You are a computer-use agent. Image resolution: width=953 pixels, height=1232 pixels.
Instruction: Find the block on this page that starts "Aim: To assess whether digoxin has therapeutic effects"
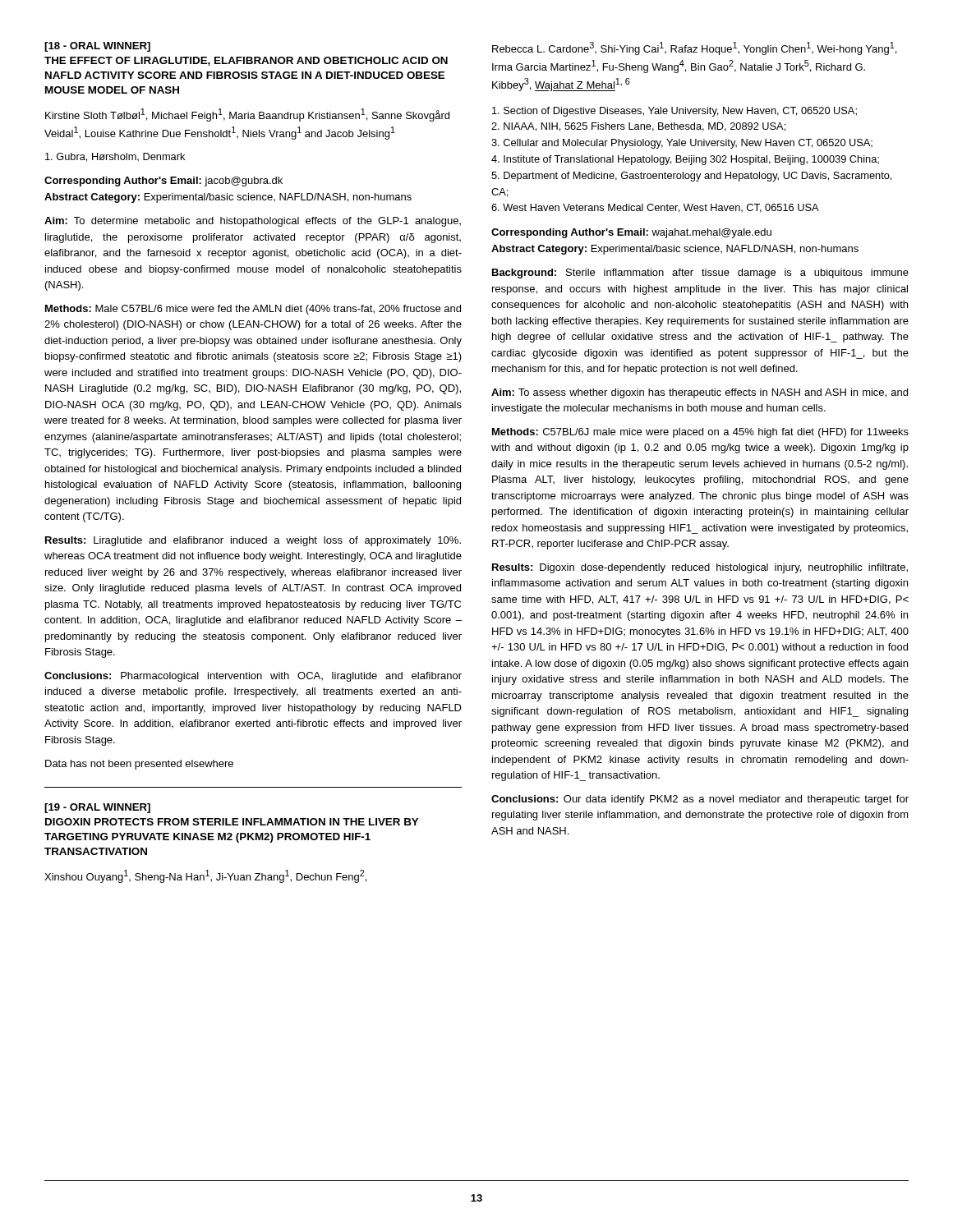pyautogui.click(x=700, y=400)
